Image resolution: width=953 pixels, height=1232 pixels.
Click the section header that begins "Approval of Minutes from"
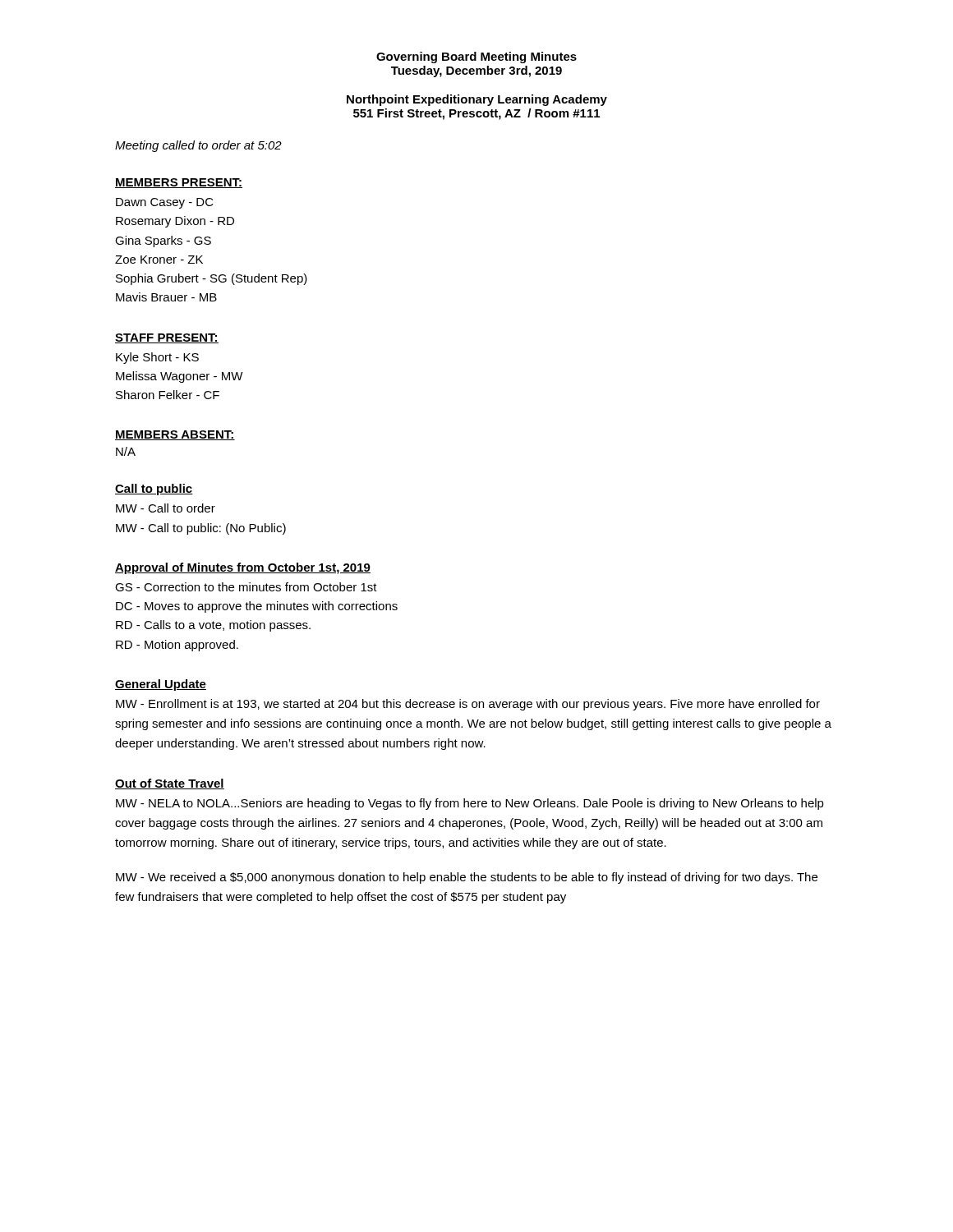tap(243, 567)
